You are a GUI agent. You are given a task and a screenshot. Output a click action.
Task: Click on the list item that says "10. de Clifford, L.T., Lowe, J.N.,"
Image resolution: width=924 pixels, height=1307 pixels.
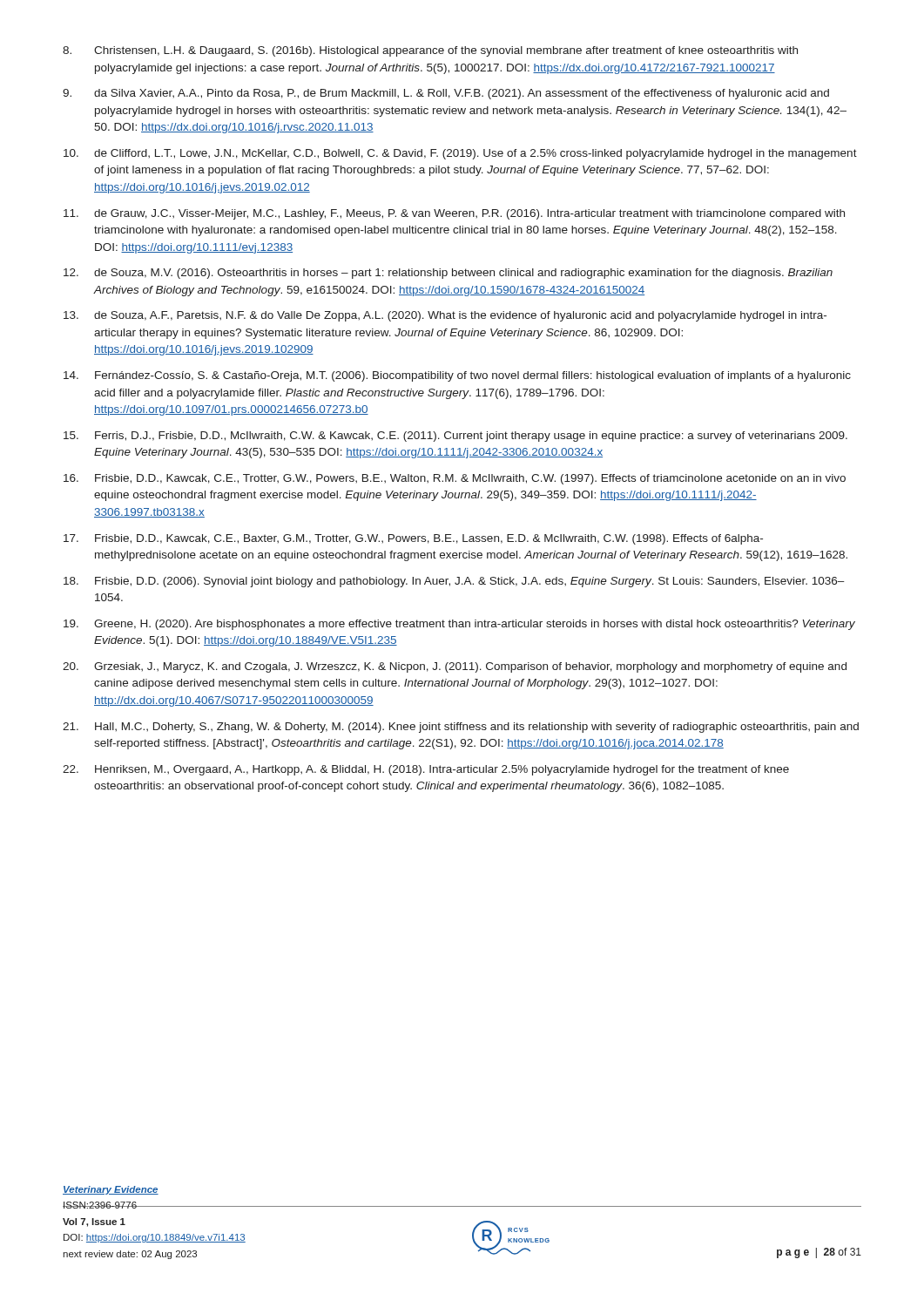(x=462, y=170)
